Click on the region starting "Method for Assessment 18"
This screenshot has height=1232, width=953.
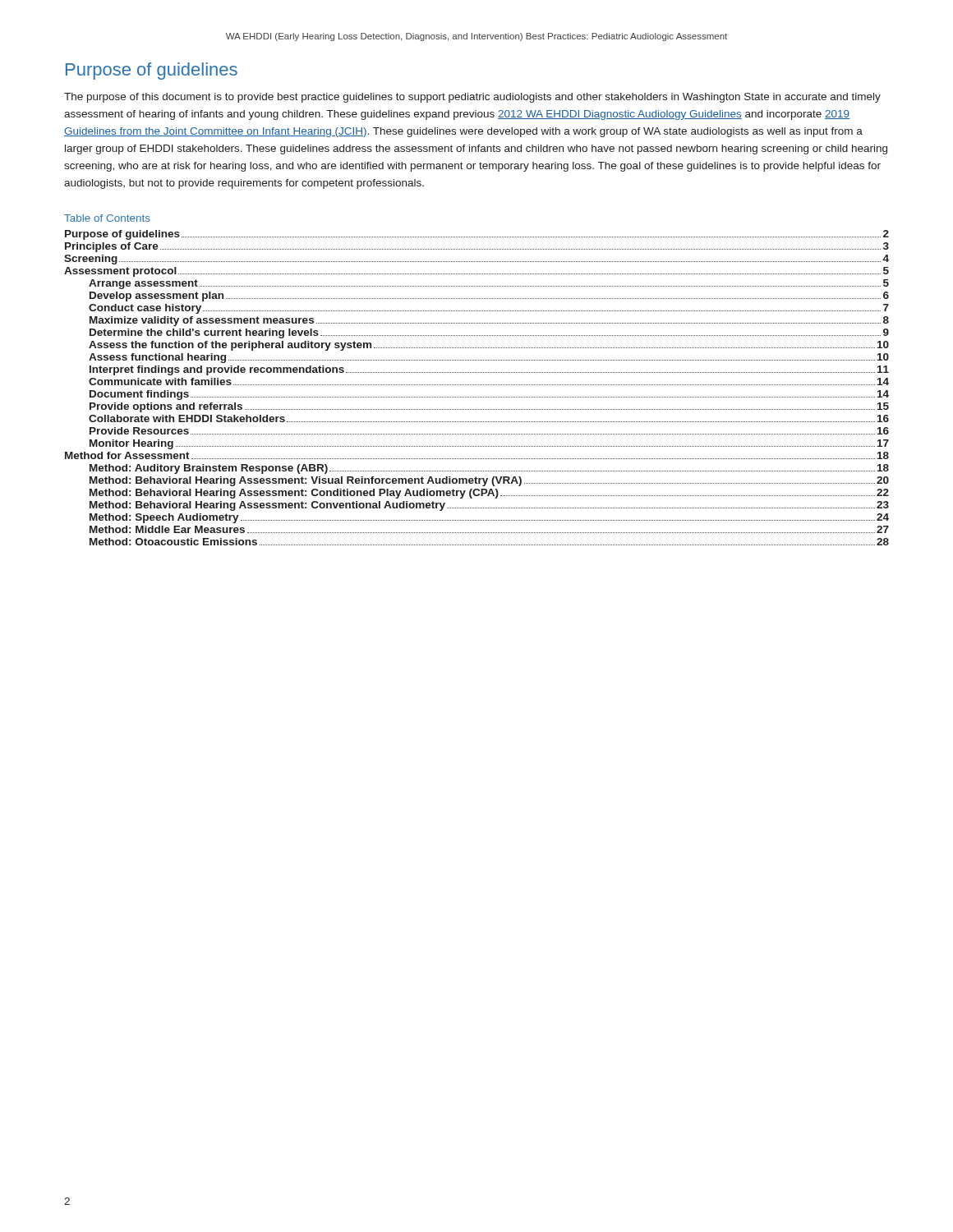pyautogui.click(x=476, y=455)
